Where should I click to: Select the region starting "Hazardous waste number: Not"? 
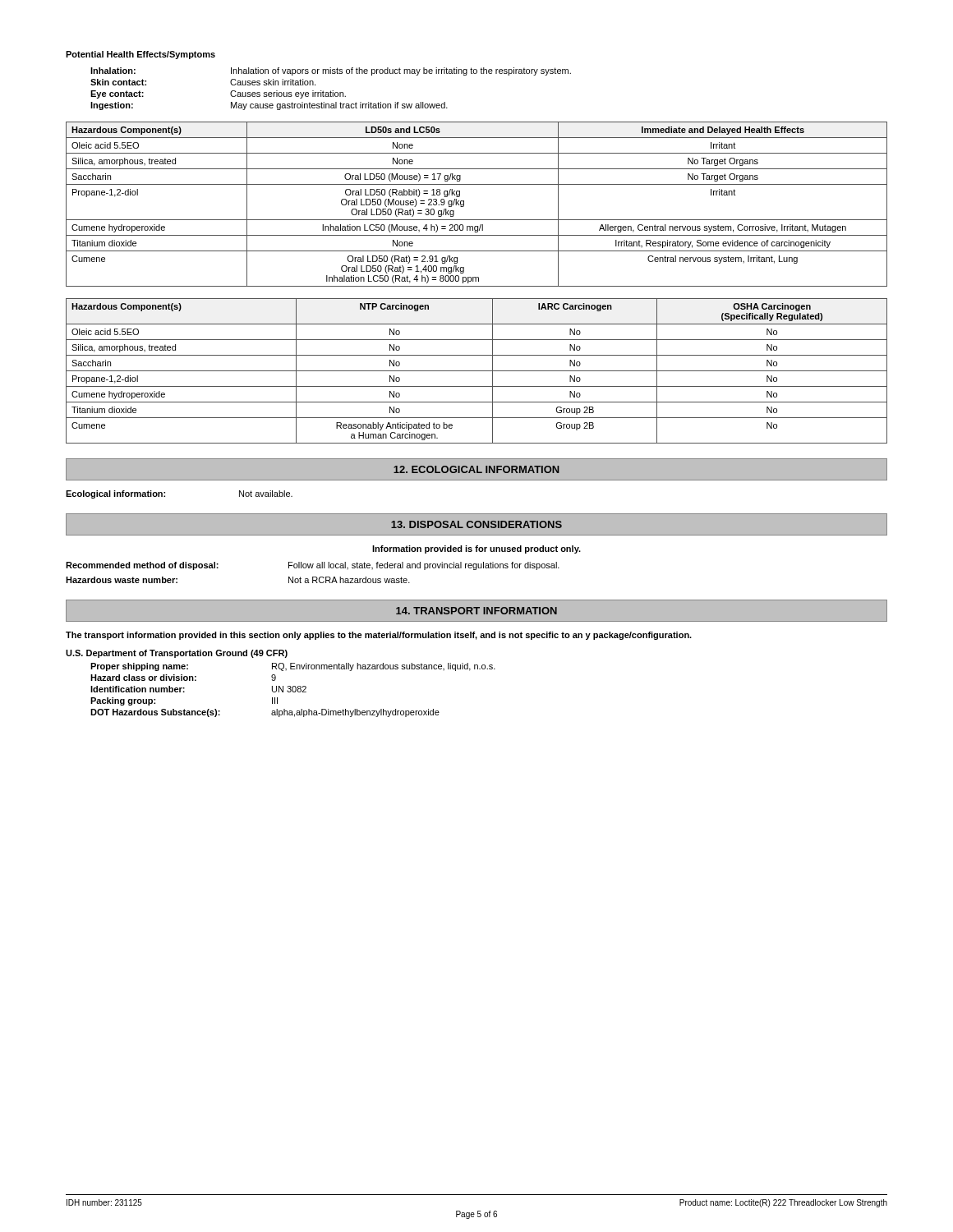point(476,580)
